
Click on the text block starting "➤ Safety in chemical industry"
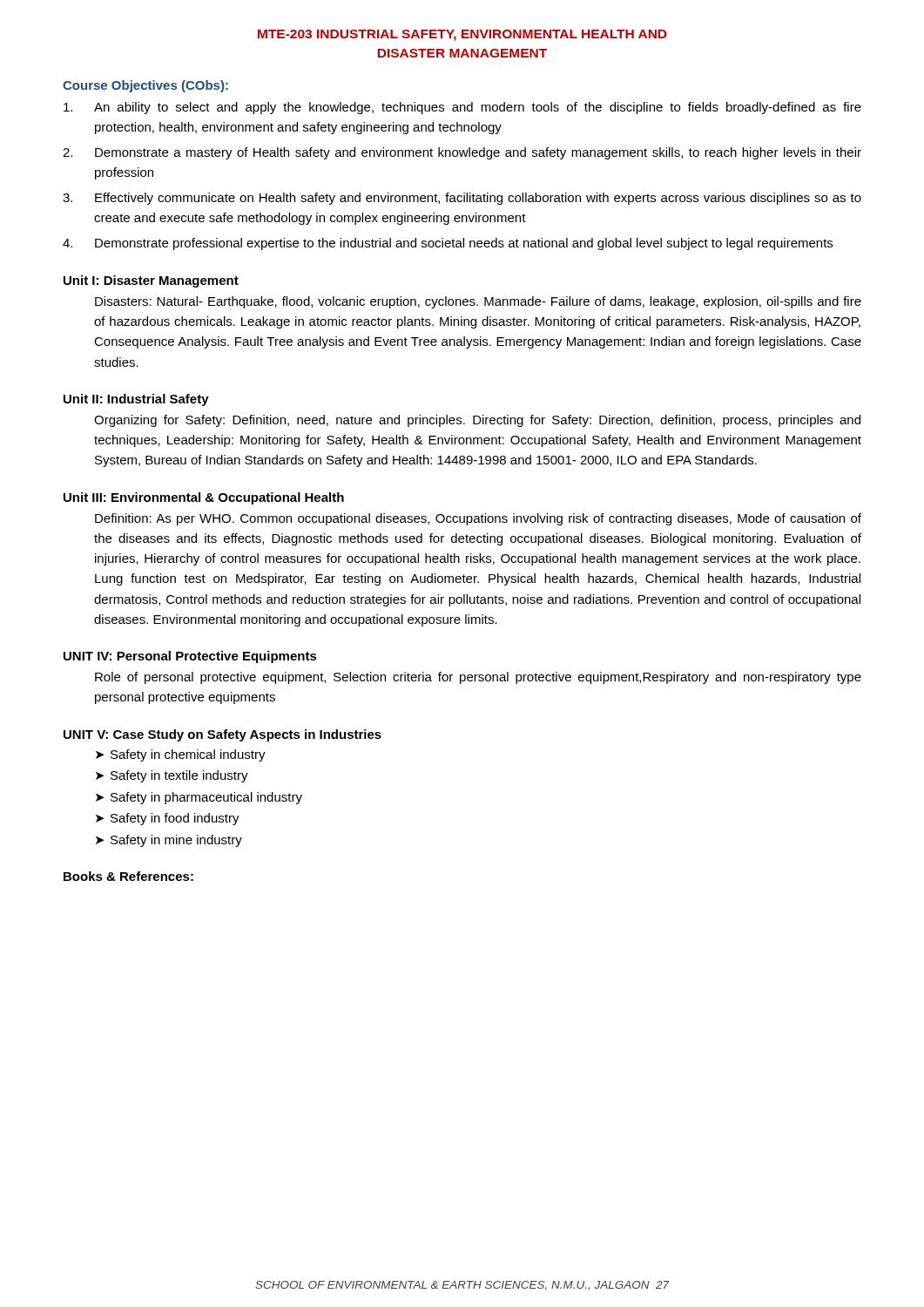(180, 755)
